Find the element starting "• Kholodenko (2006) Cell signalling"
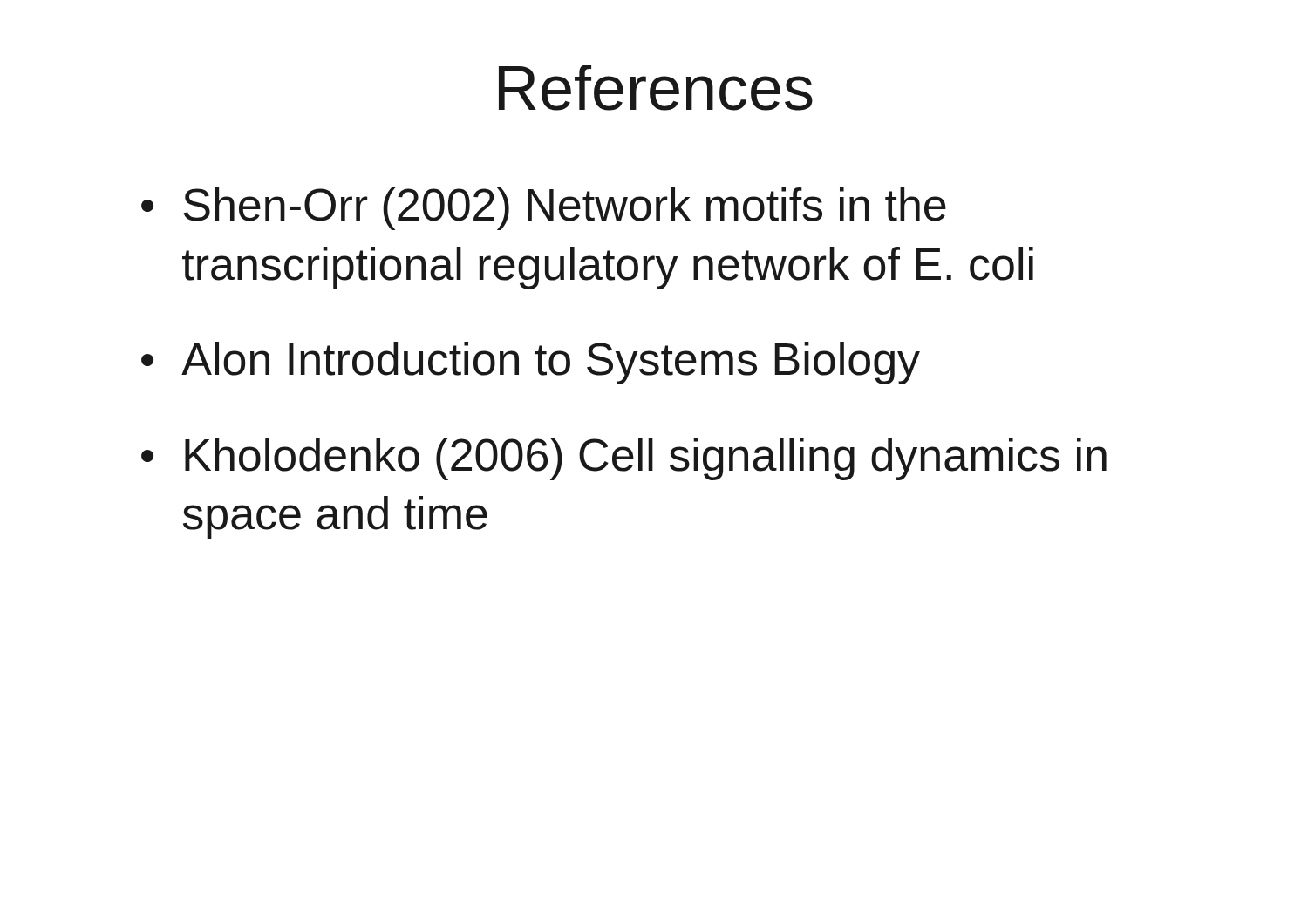The image size is (1308, 924). [x=624, y=485]
